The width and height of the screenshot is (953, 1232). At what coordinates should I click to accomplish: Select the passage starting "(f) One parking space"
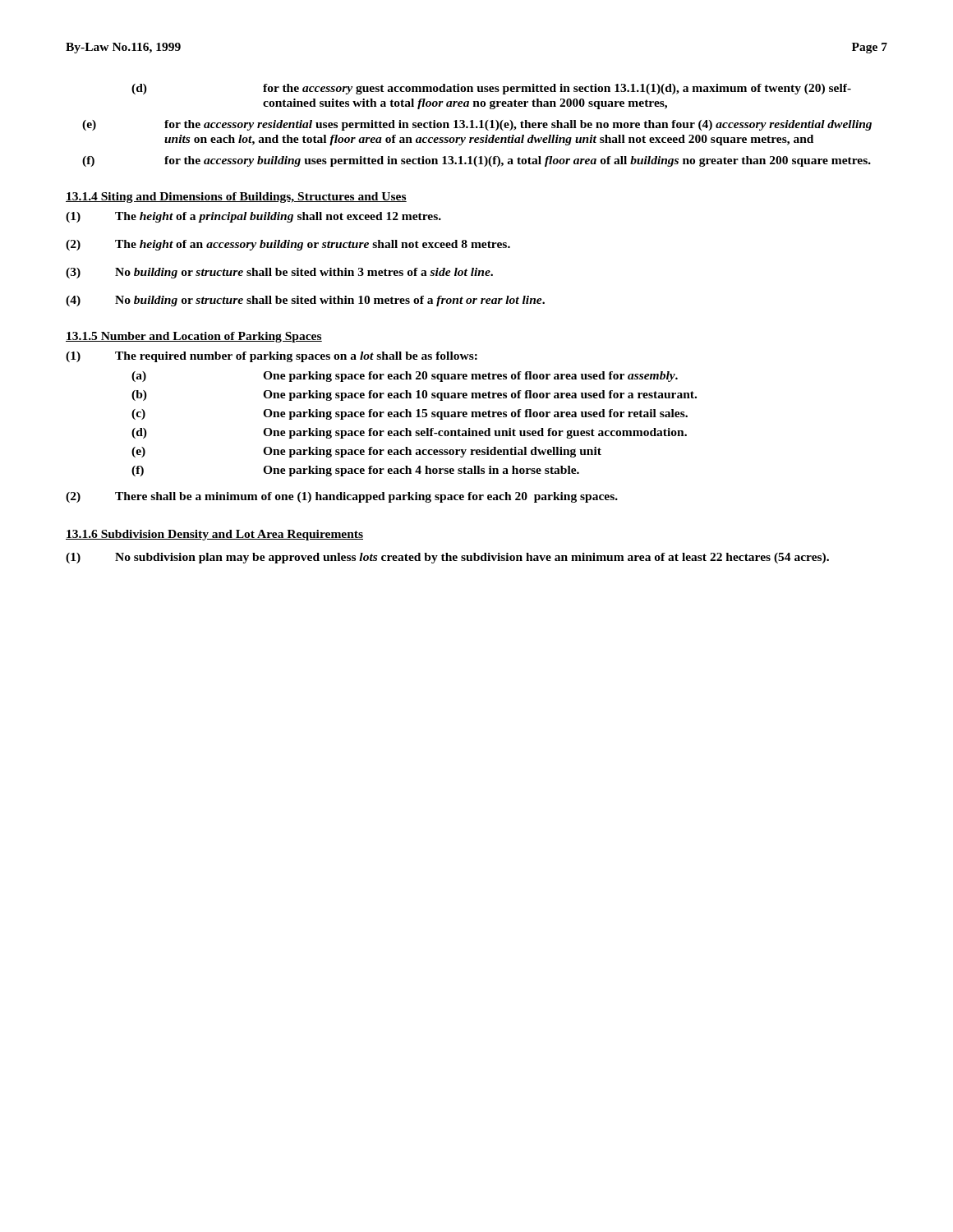click(476, 470)
